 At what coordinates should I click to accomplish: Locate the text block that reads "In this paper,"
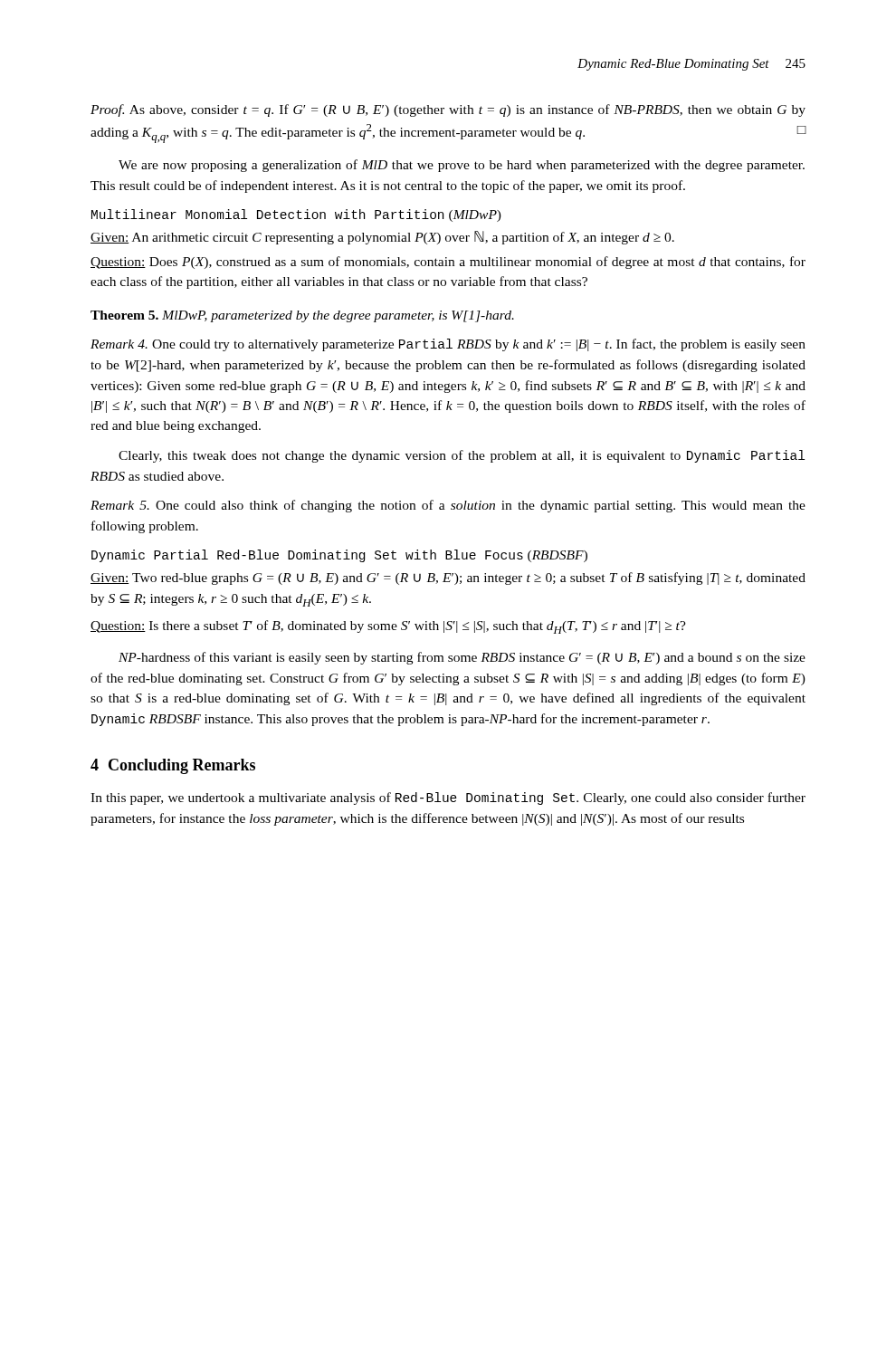(x=448, y=808)
